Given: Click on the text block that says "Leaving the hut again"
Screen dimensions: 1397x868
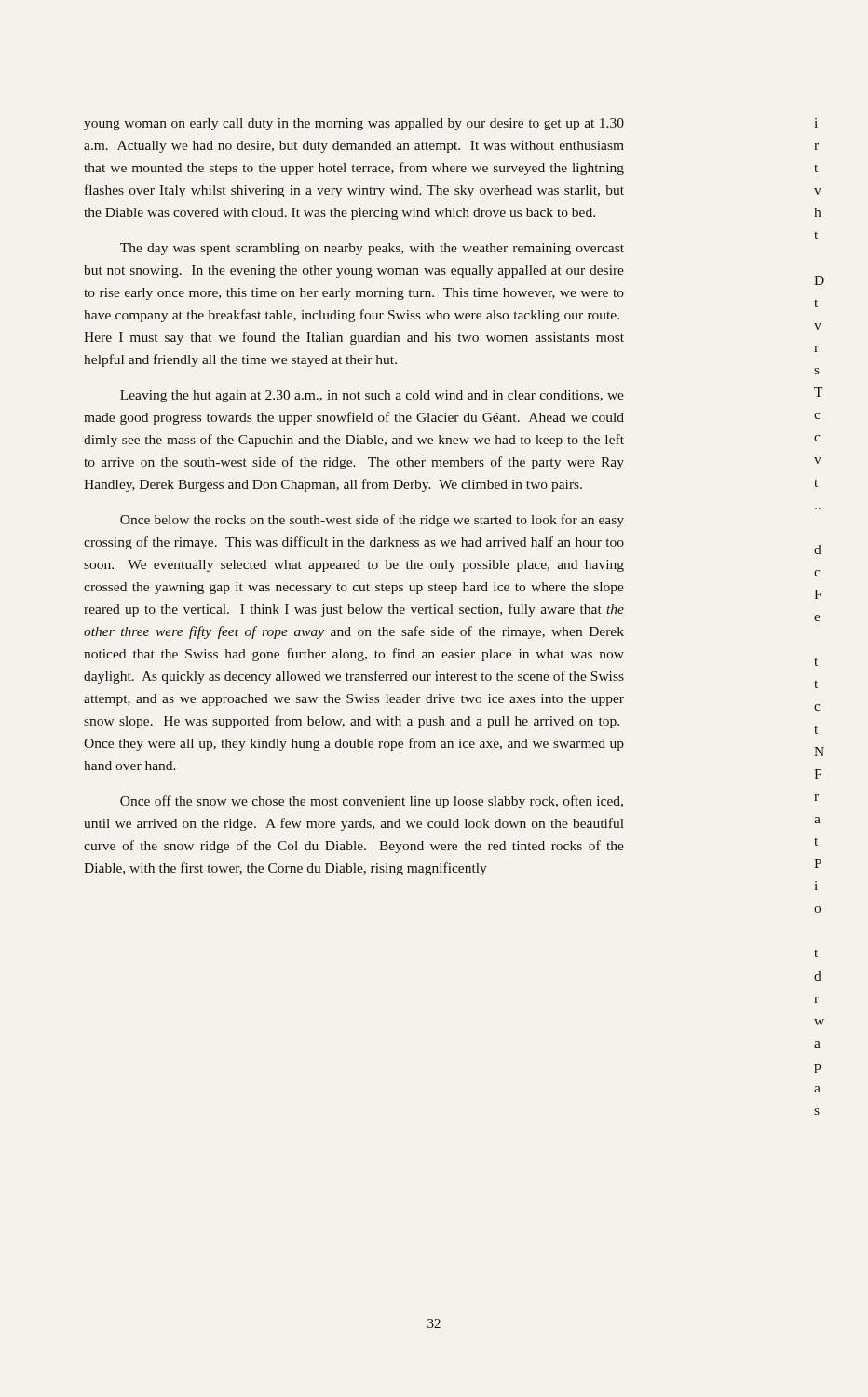Looking at the screenshot, I should point(354,440).
